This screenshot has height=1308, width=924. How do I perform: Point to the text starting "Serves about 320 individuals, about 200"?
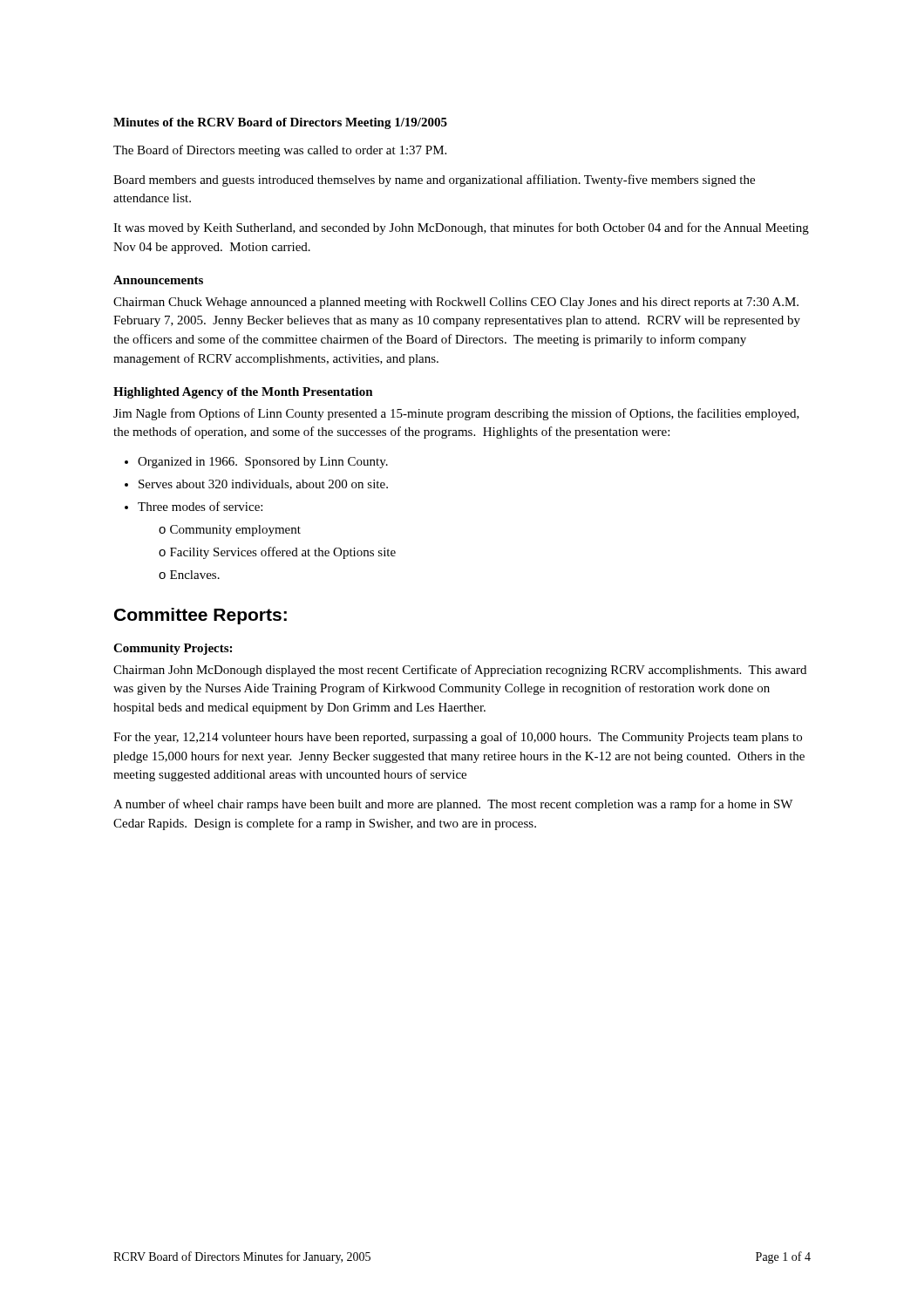[x=263, y=484]
